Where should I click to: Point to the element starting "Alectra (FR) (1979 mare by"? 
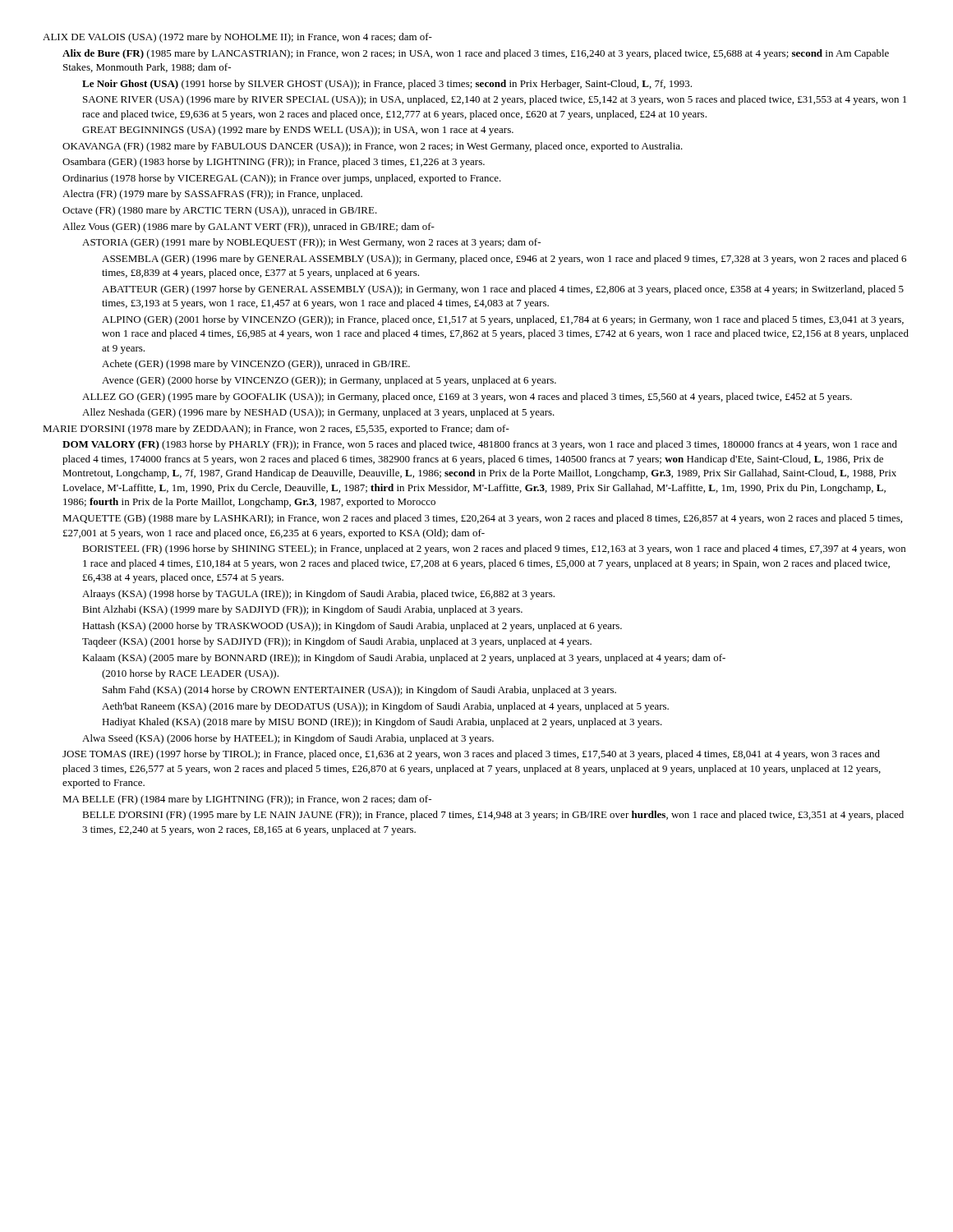[x=212, y=195]
